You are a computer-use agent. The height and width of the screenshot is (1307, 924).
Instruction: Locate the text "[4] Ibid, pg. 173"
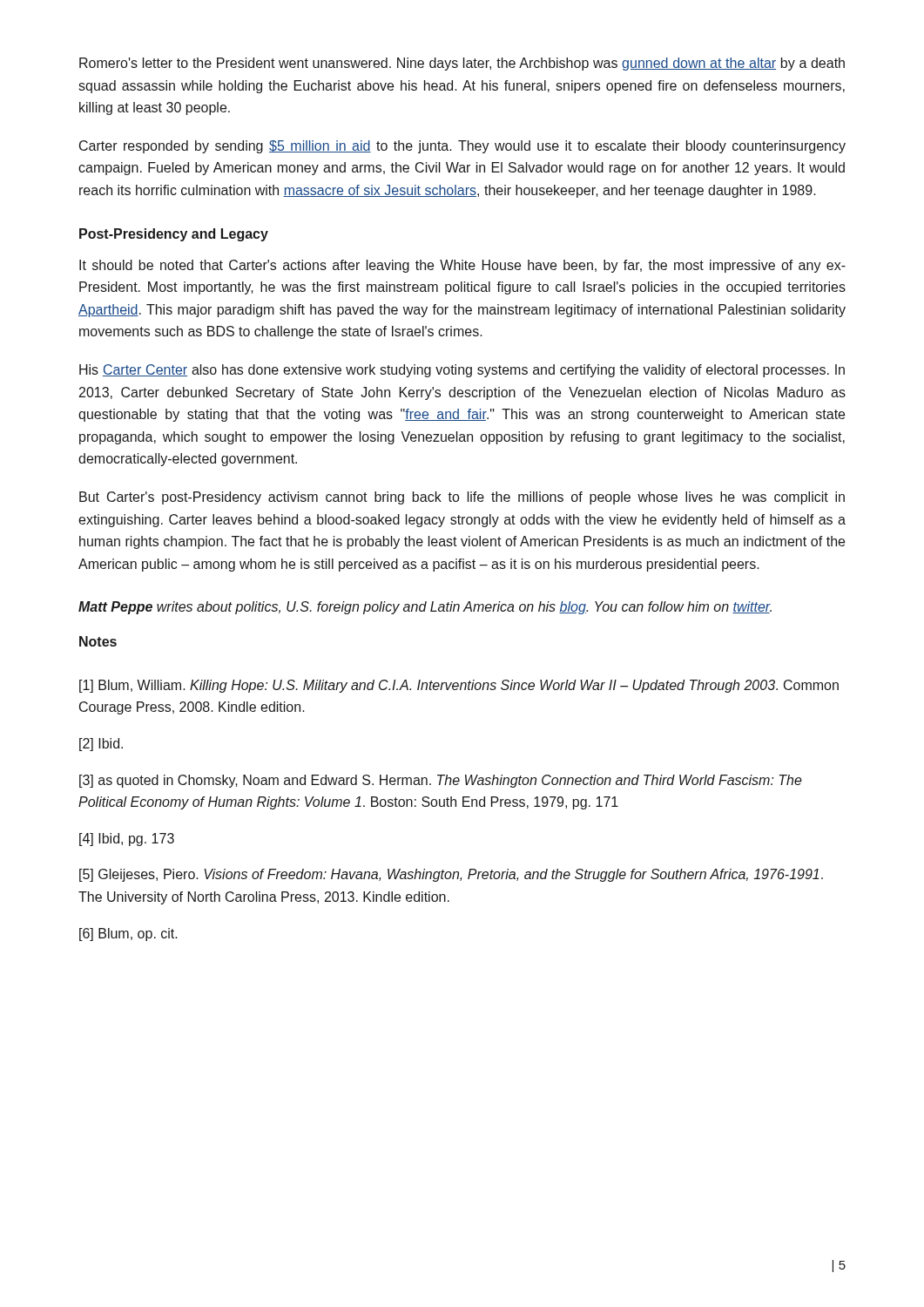coord(126,839)
